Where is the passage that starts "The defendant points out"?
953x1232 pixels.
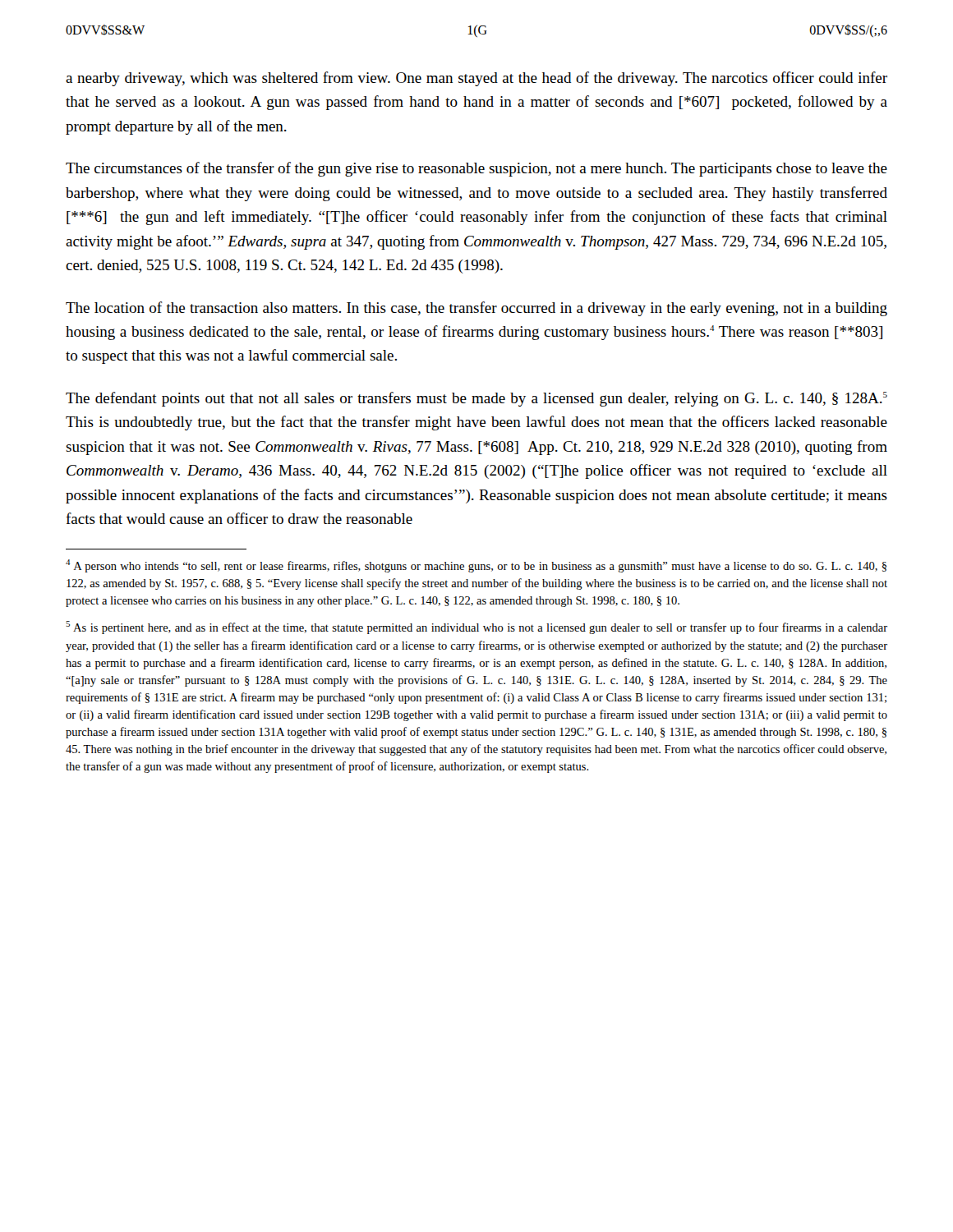click(x=476, y=458)
